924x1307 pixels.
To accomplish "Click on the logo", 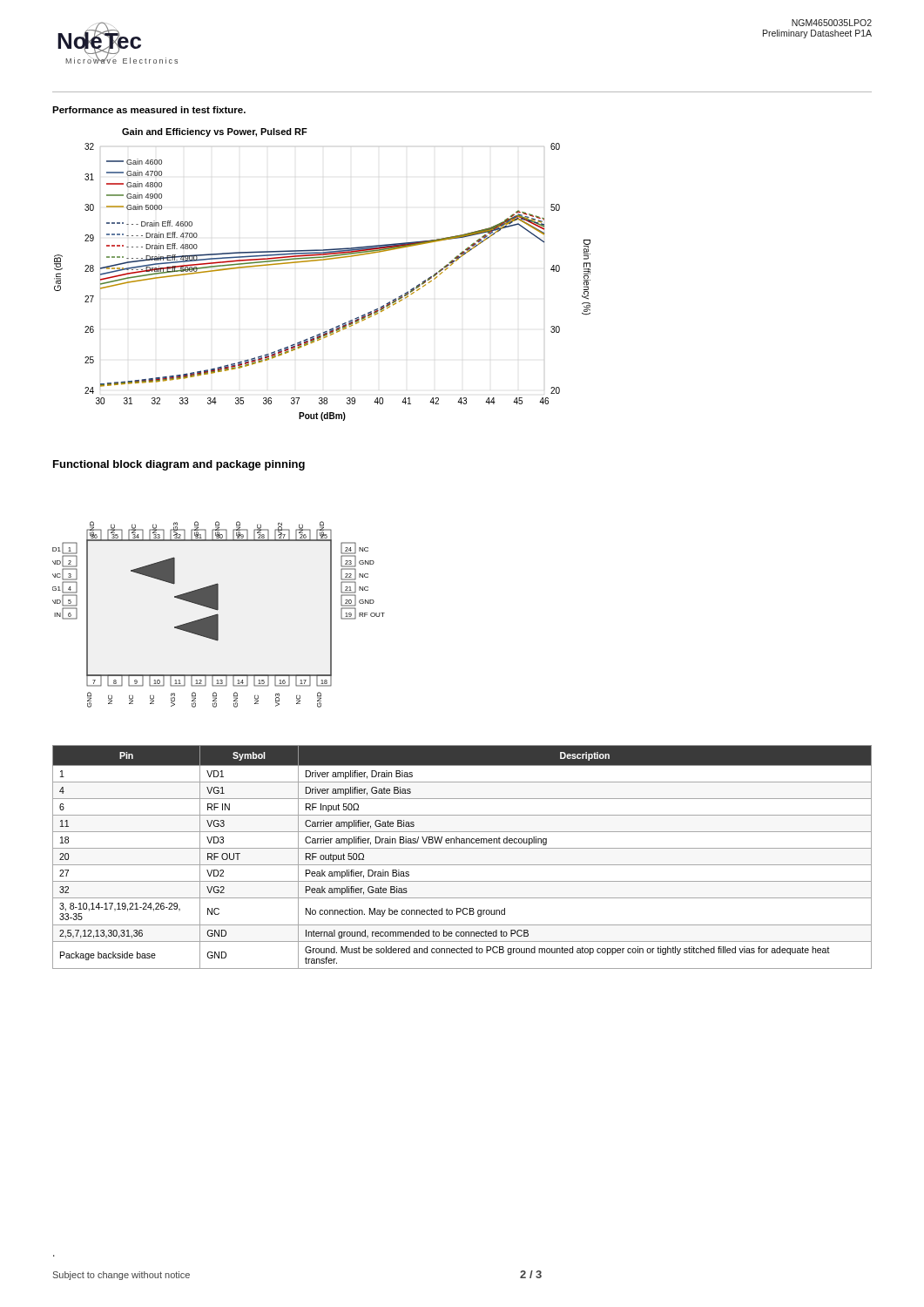I will pyautogui.click(x=122, y=47).
